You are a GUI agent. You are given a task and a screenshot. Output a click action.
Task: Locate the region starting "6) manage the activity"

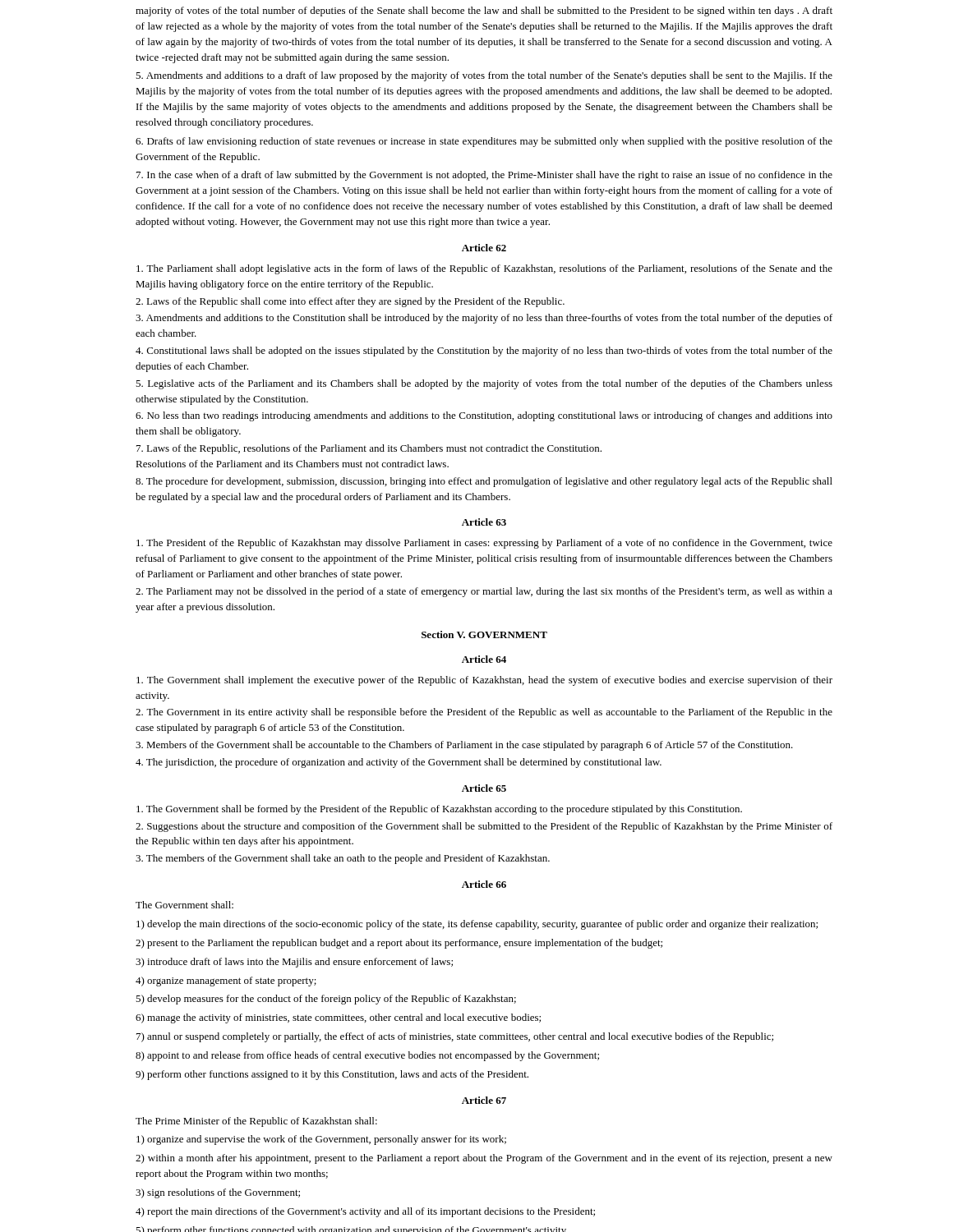484,1018
